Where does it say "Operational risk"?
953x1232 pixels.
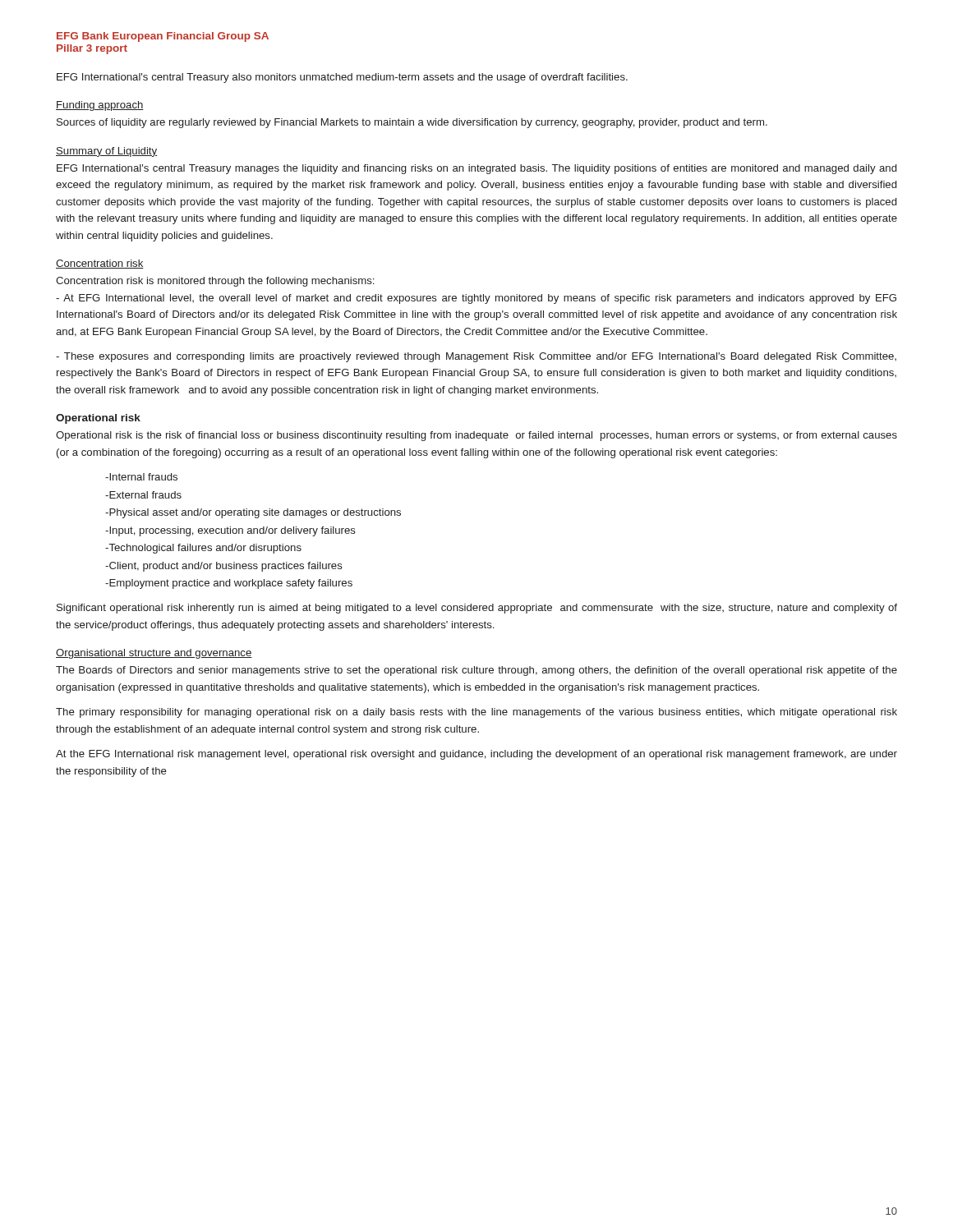click(98, 419)
